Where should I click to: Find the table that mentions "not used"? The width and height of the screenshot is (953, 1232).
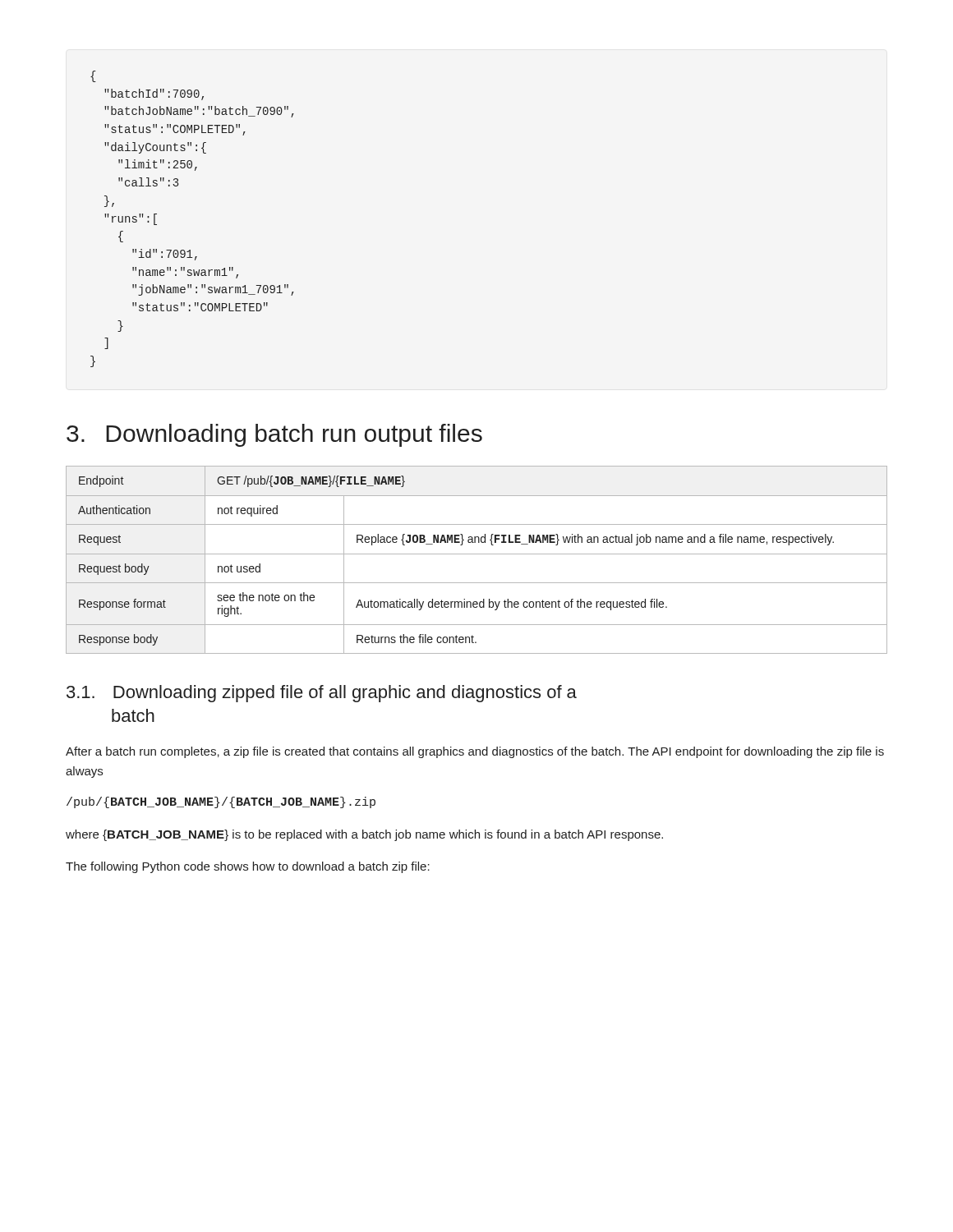click(x=476, y=560)
